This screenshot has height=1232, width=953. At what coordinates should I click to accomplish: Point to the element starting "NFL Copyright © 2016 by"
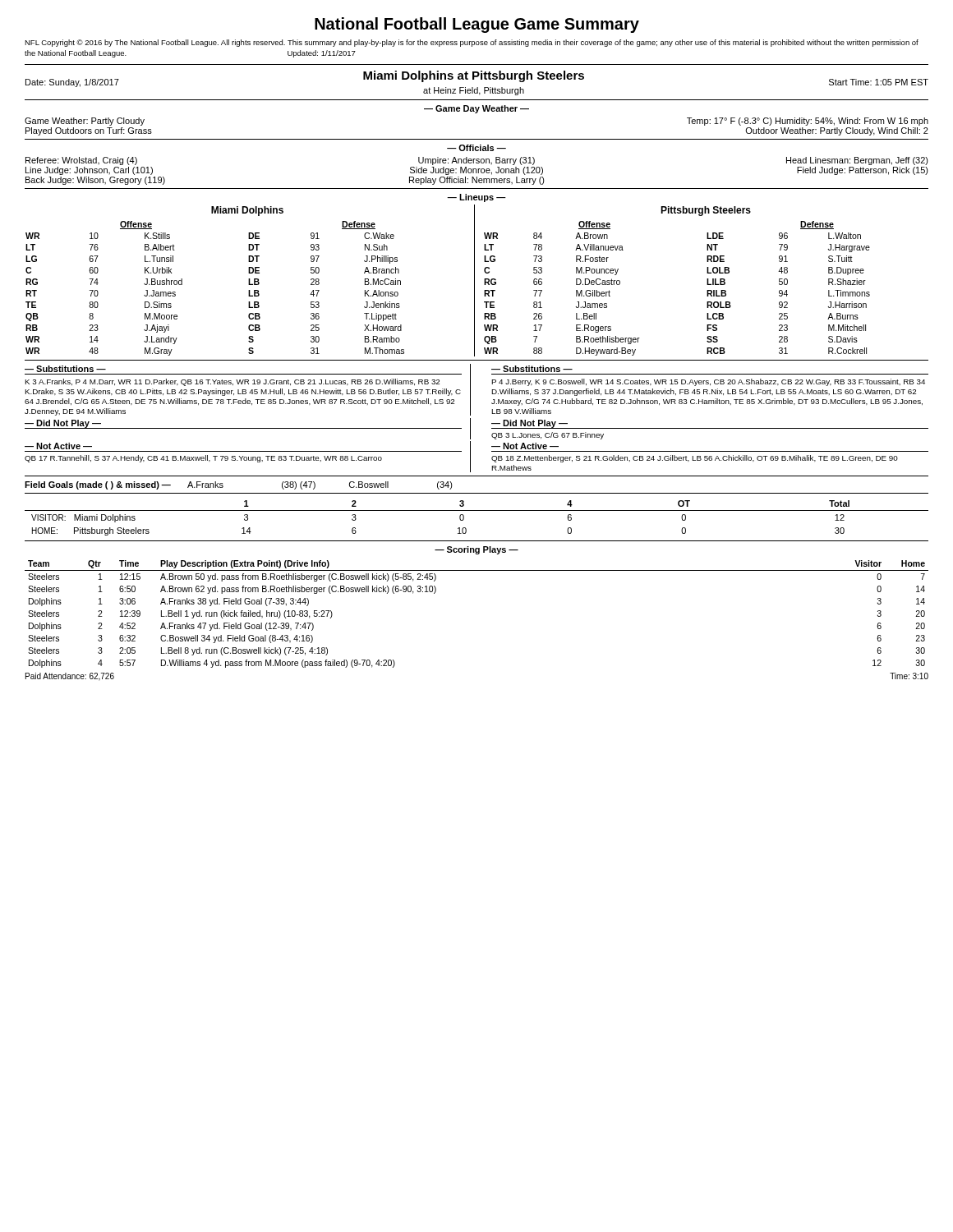click(471, 48)
